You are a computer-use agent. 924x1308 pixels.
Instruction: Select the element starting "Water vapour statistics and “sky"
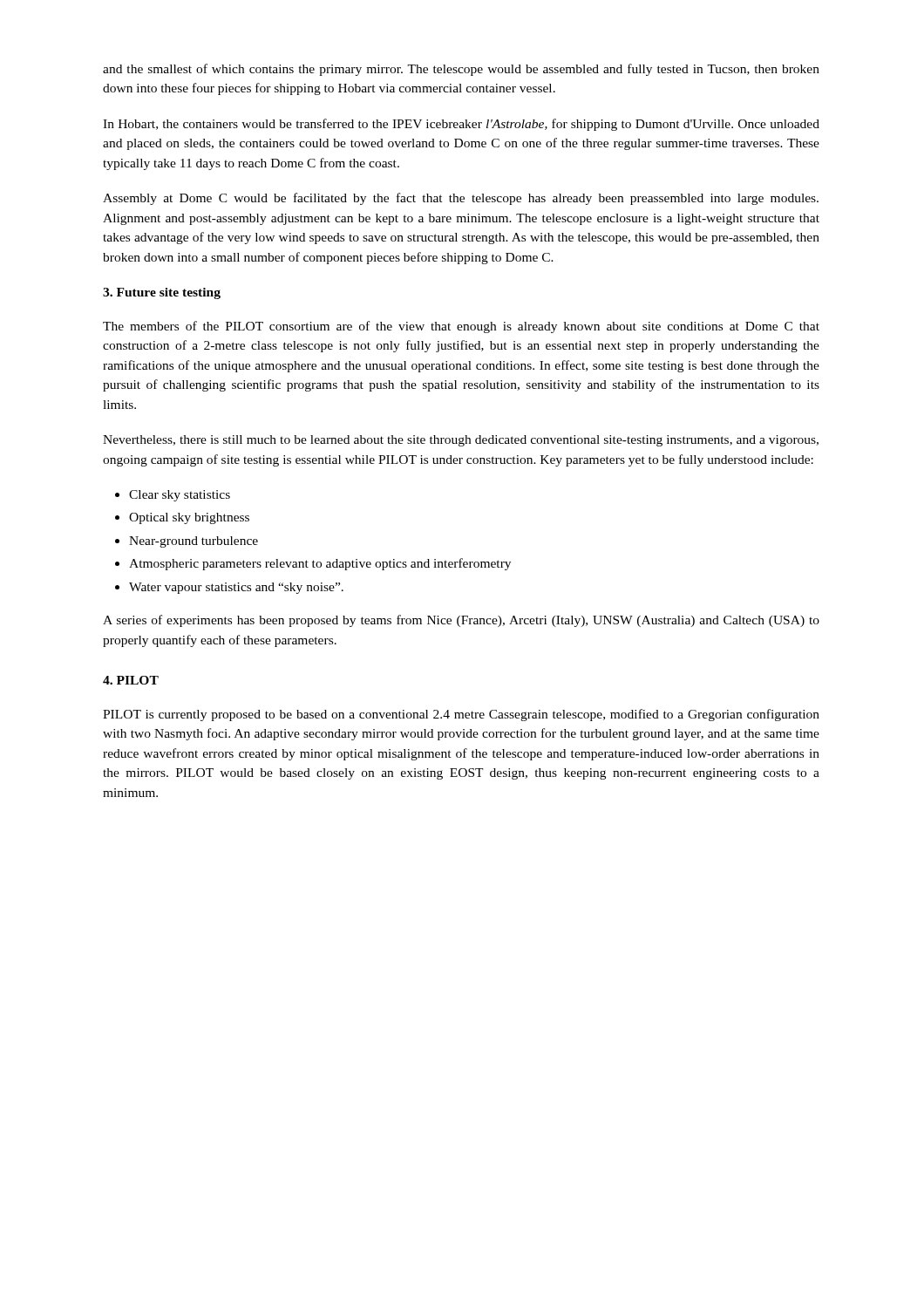pos(236,586)
